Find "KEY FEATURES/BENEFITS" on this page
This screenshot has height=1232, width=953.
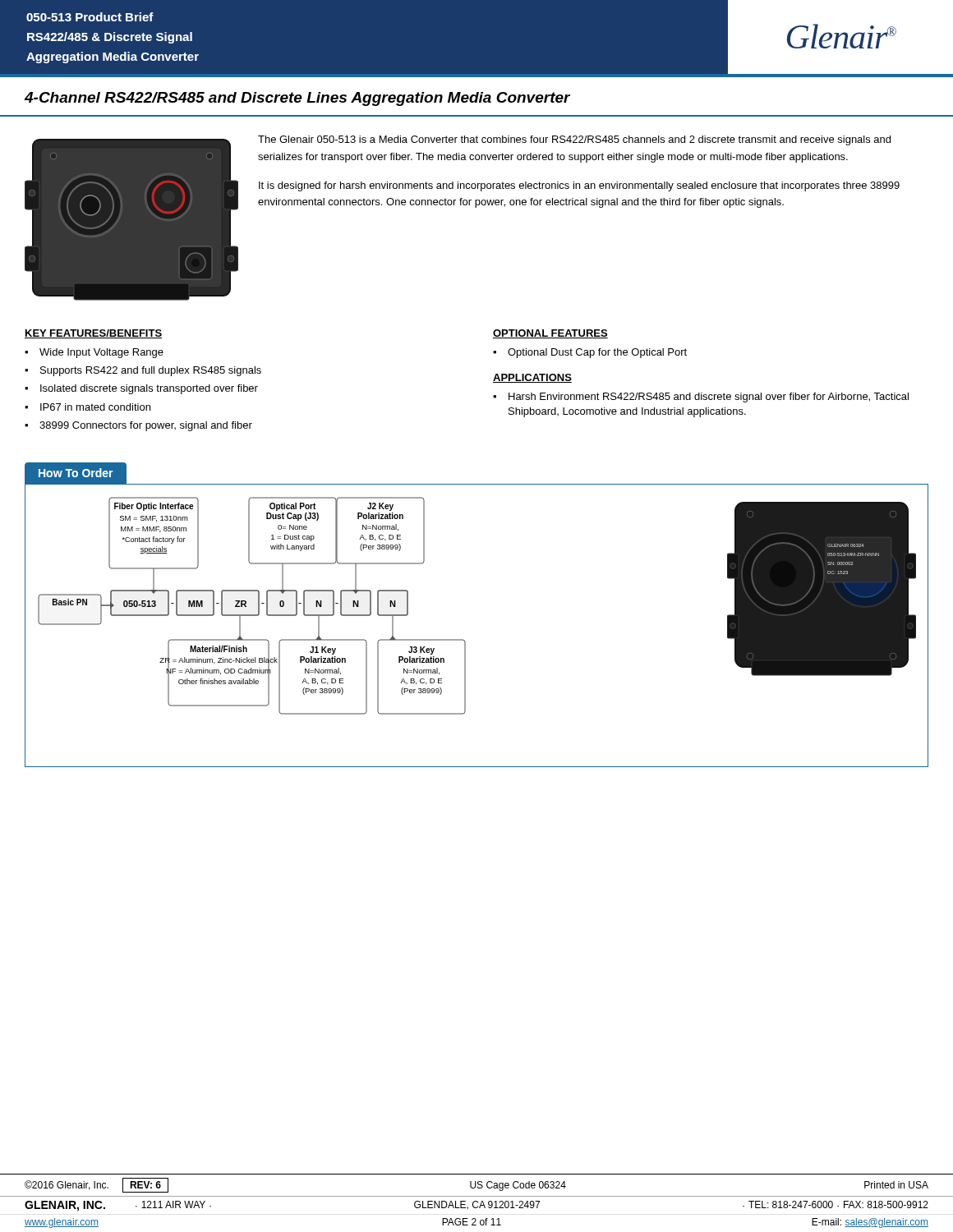pos(93,333)
